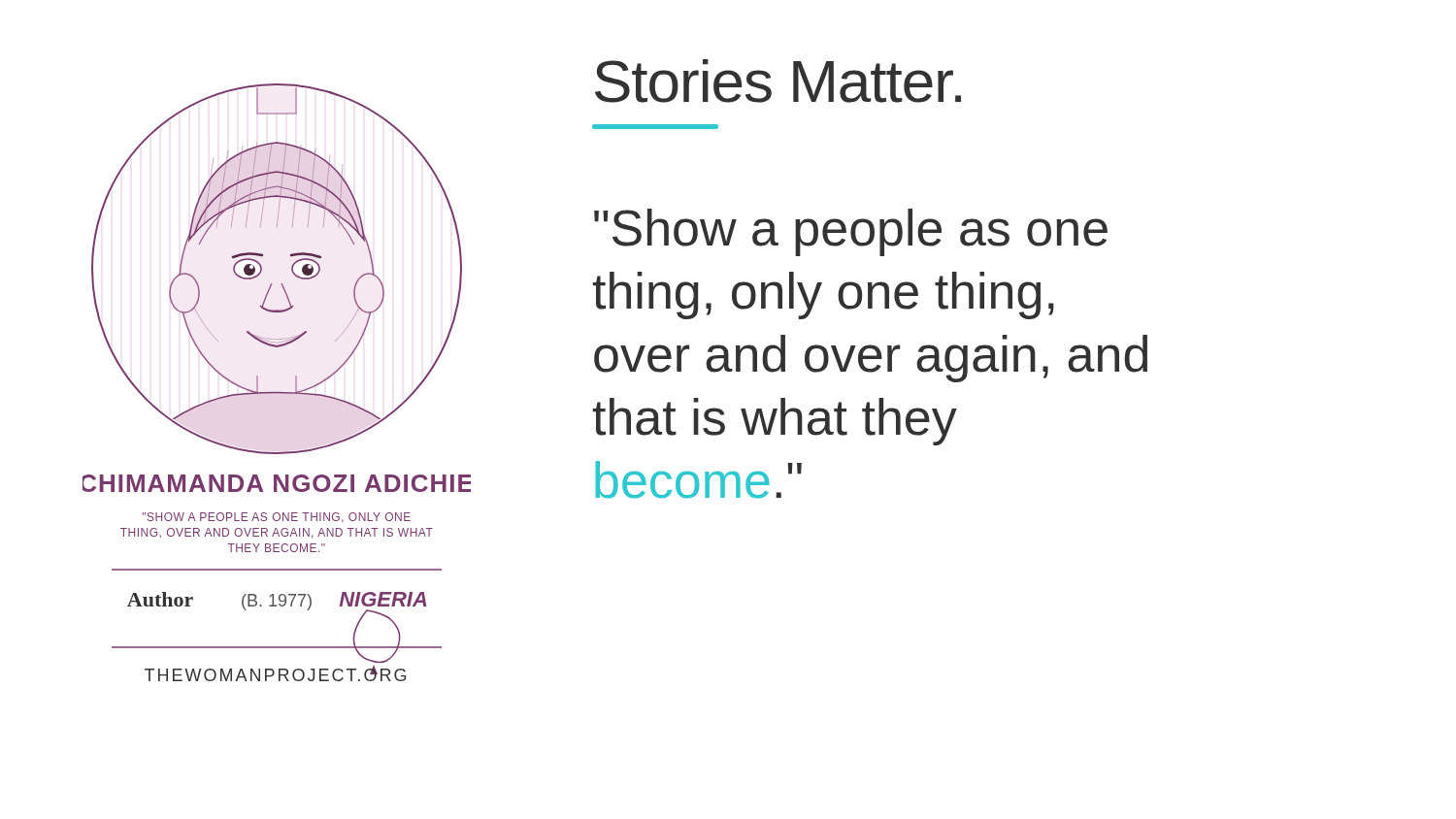1456x819 pixels.
Task: Locate the illustration
Action: pos(277,414)
